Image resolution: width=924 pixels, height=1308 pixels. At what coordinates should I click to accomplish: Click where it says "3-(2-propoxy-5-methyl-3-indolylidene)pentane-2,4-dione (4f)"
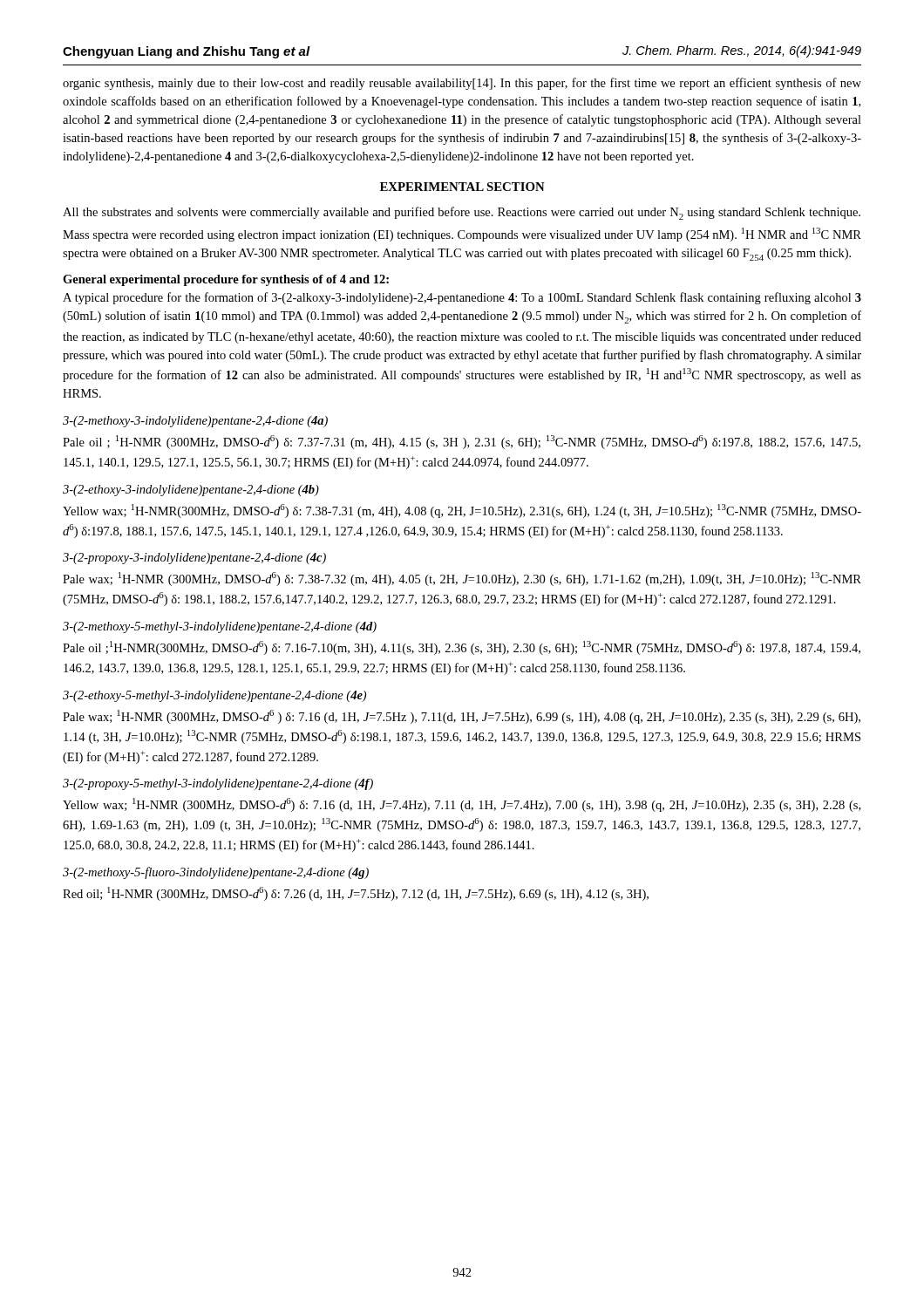[x=218, y=784]
